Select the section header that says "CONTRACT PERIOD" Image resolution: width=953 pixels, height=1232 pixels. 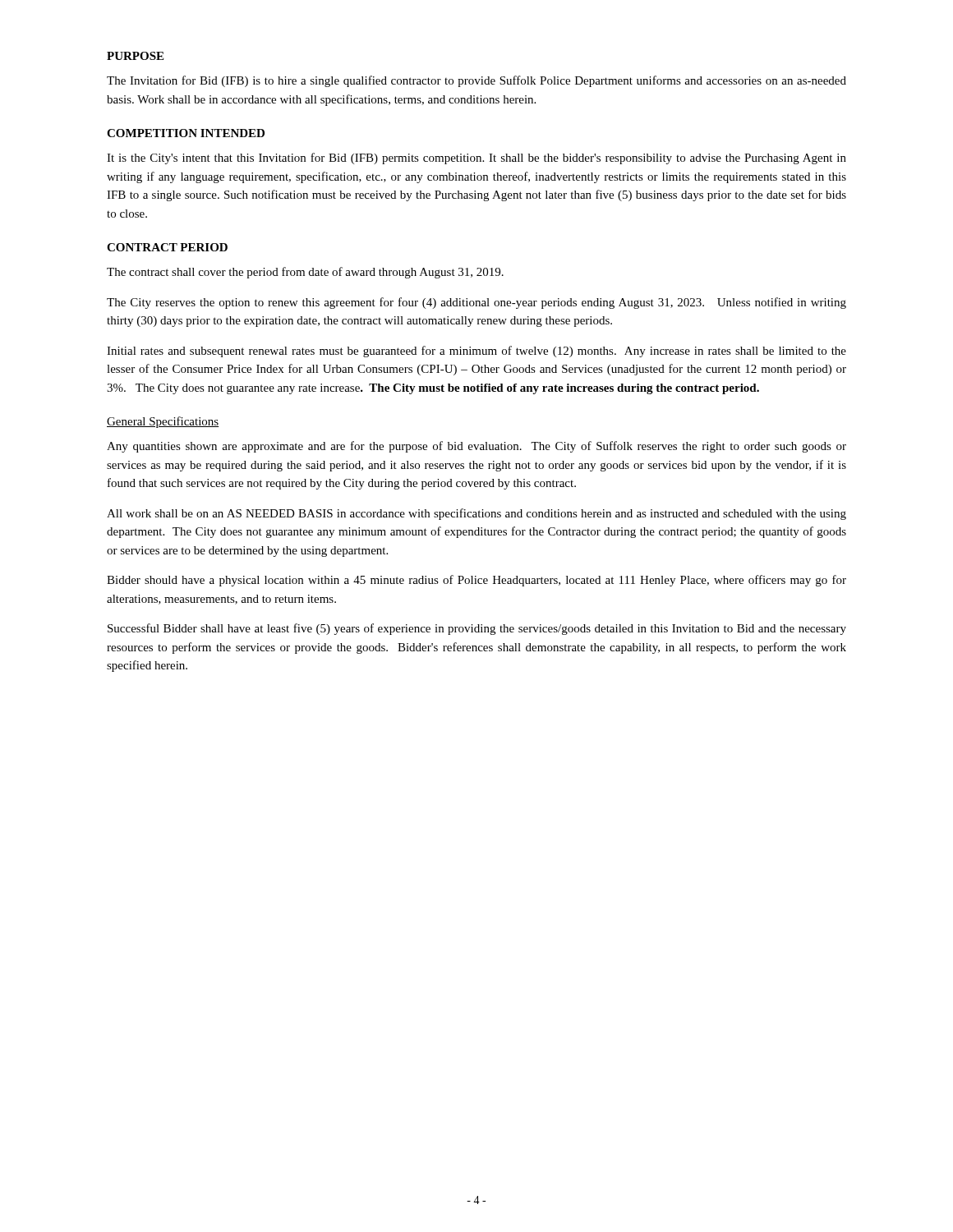pos(167,247)
